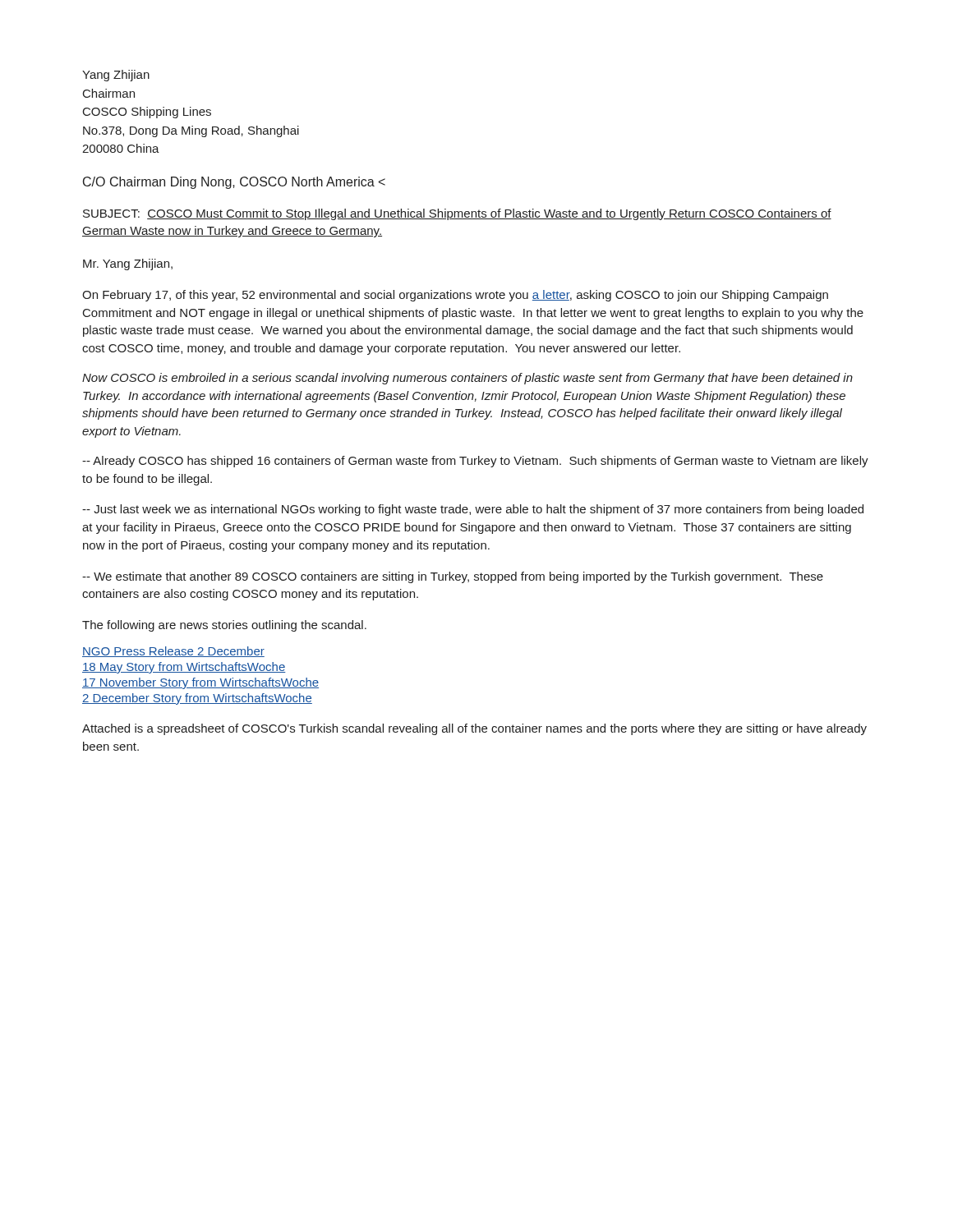Locate the element starting "Just last week"
Viewport: 953px width, 1232px height.
coord(473,527)
